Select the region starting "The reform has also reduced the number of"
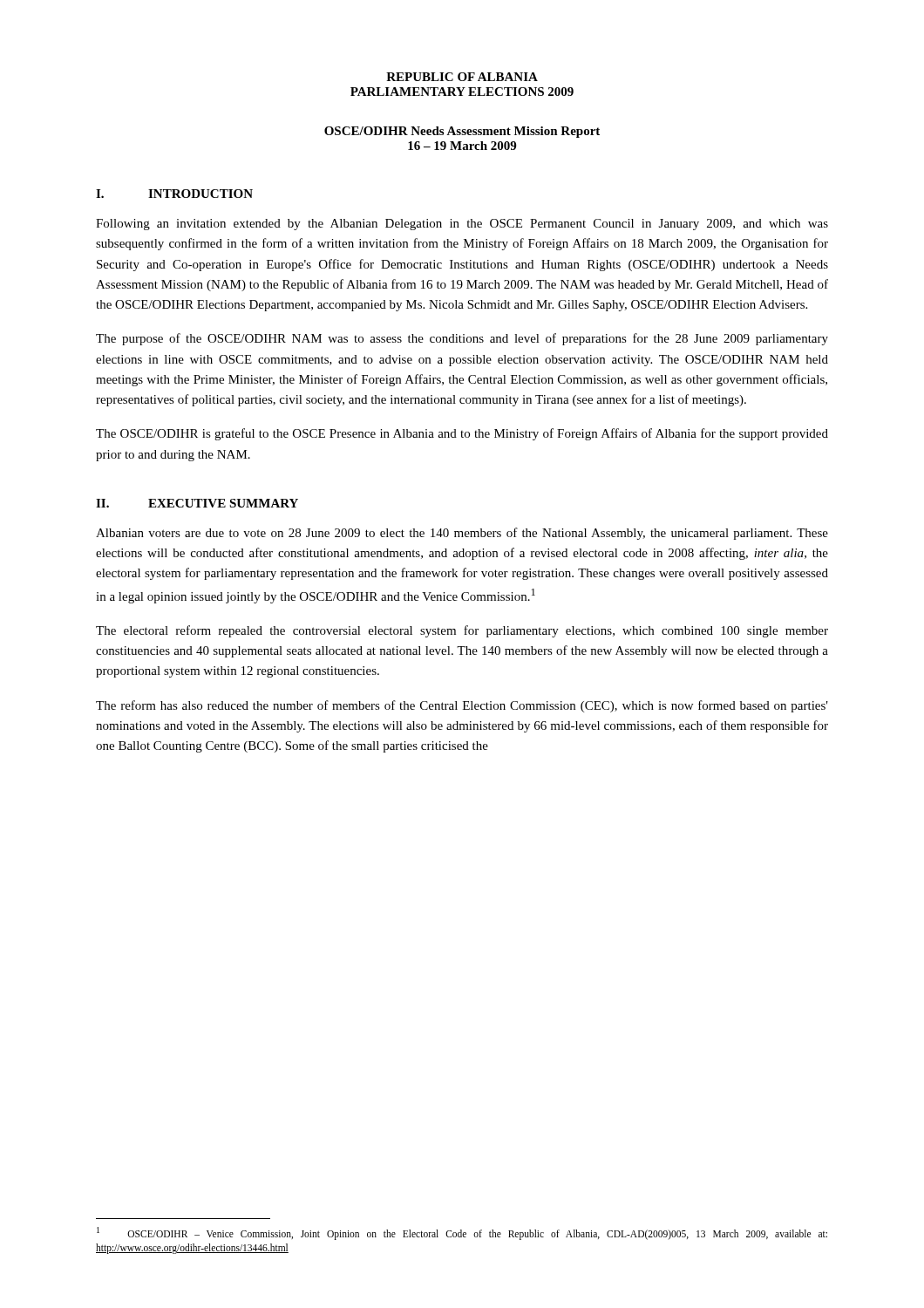This screenshot has width=924, height=1308. click(x=462, y=726)
